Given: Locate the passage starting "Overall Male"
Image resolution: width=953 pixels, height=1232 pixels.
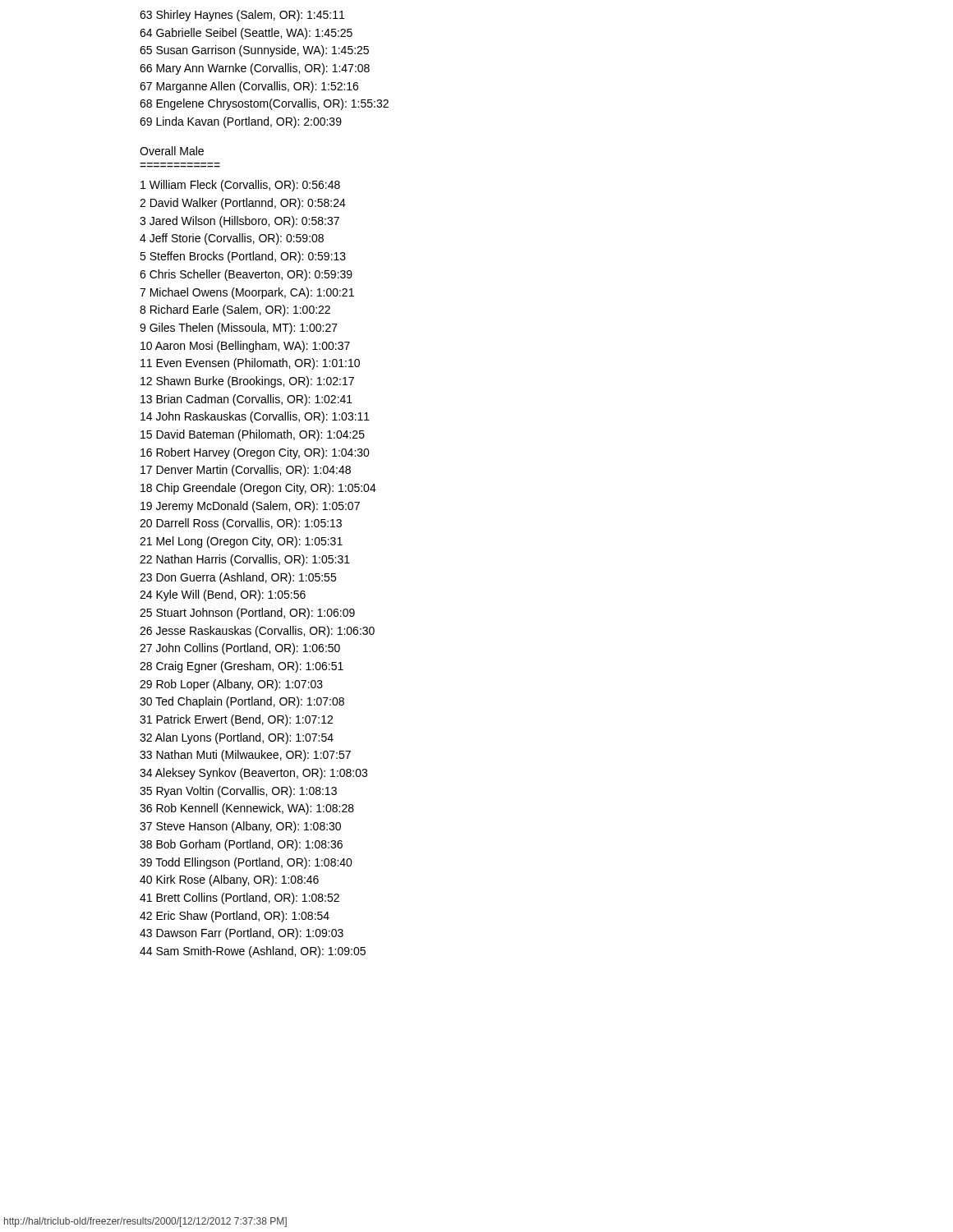Looking at the screenshot, I should tap(172, 151).
